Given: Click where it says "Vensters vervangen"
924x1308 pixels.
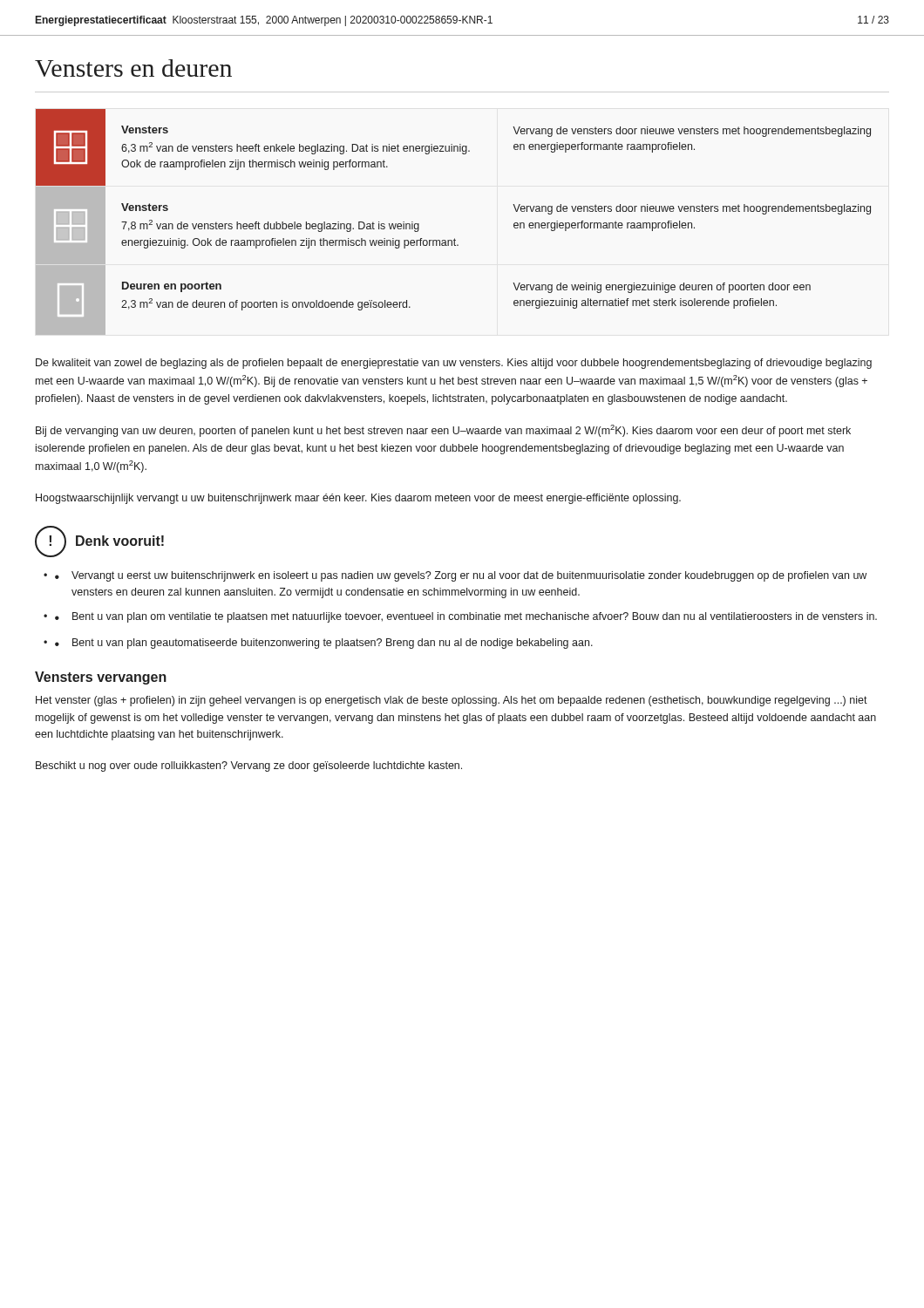Looking at the screenshot, I should click(101, 677).
